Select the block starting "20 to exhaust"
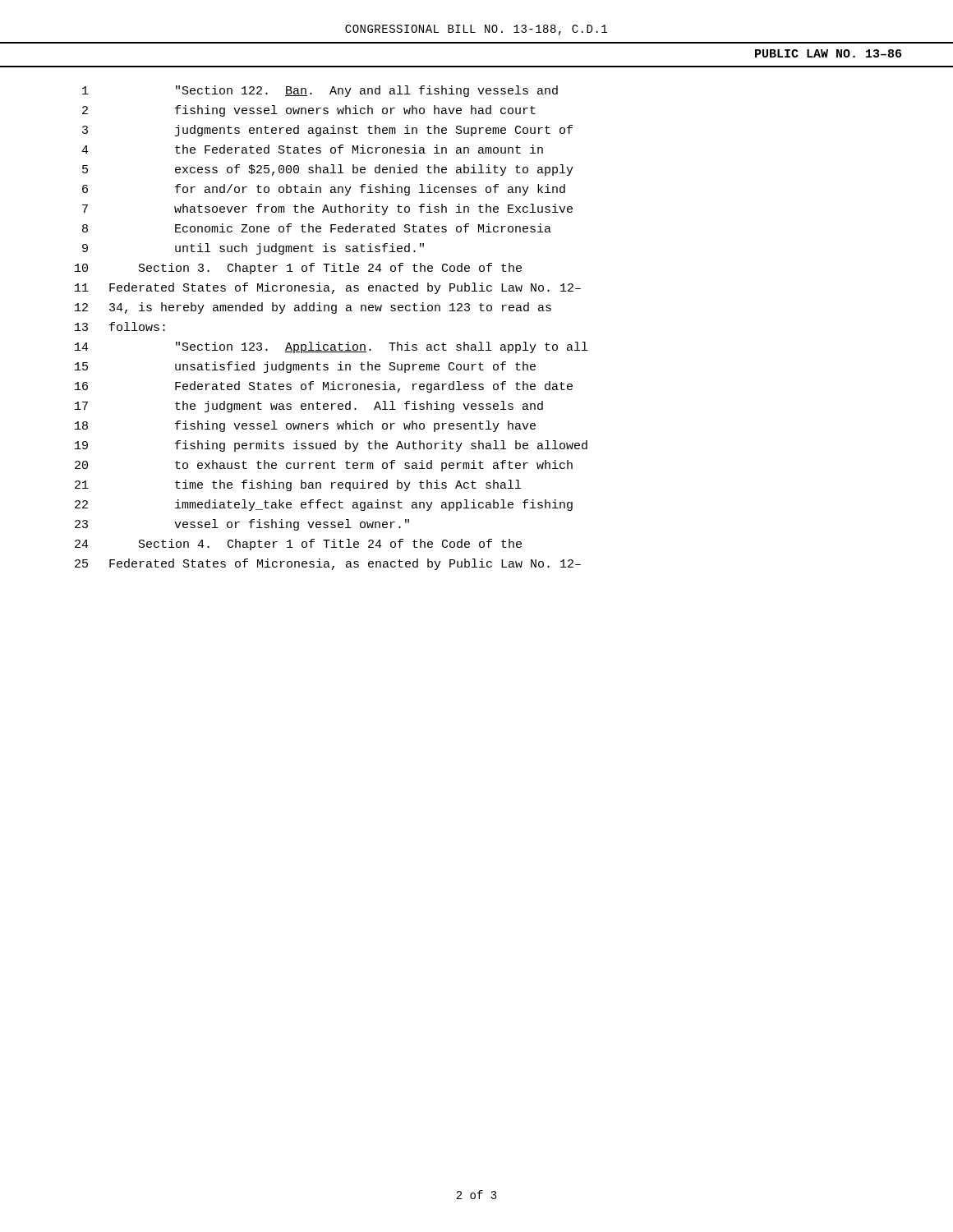This screenshot has width=953, height=1232. pos(476,466)
